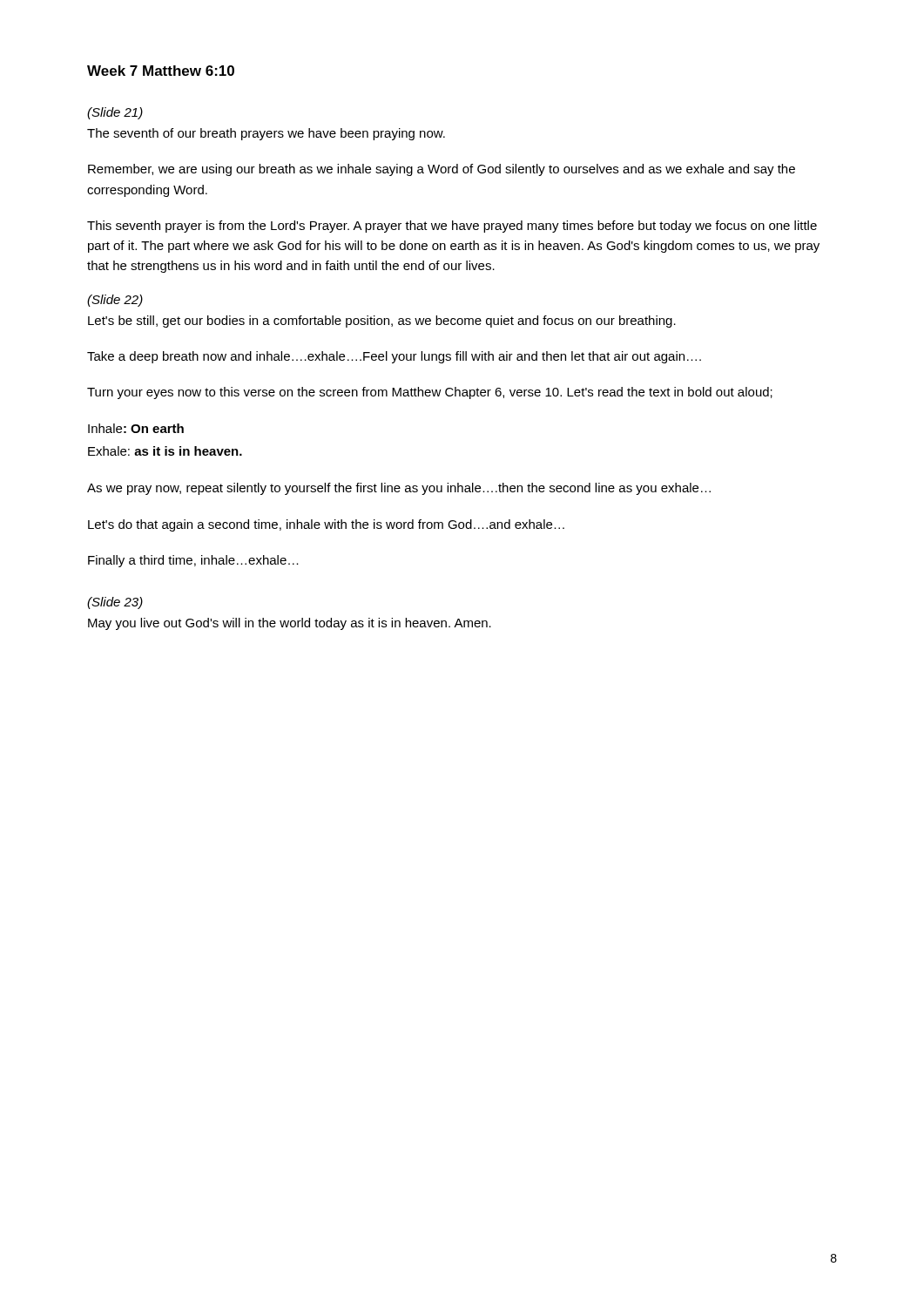
Task: Select the text with the text "(Slide 21)"
Action: click(x=115, y=112)
